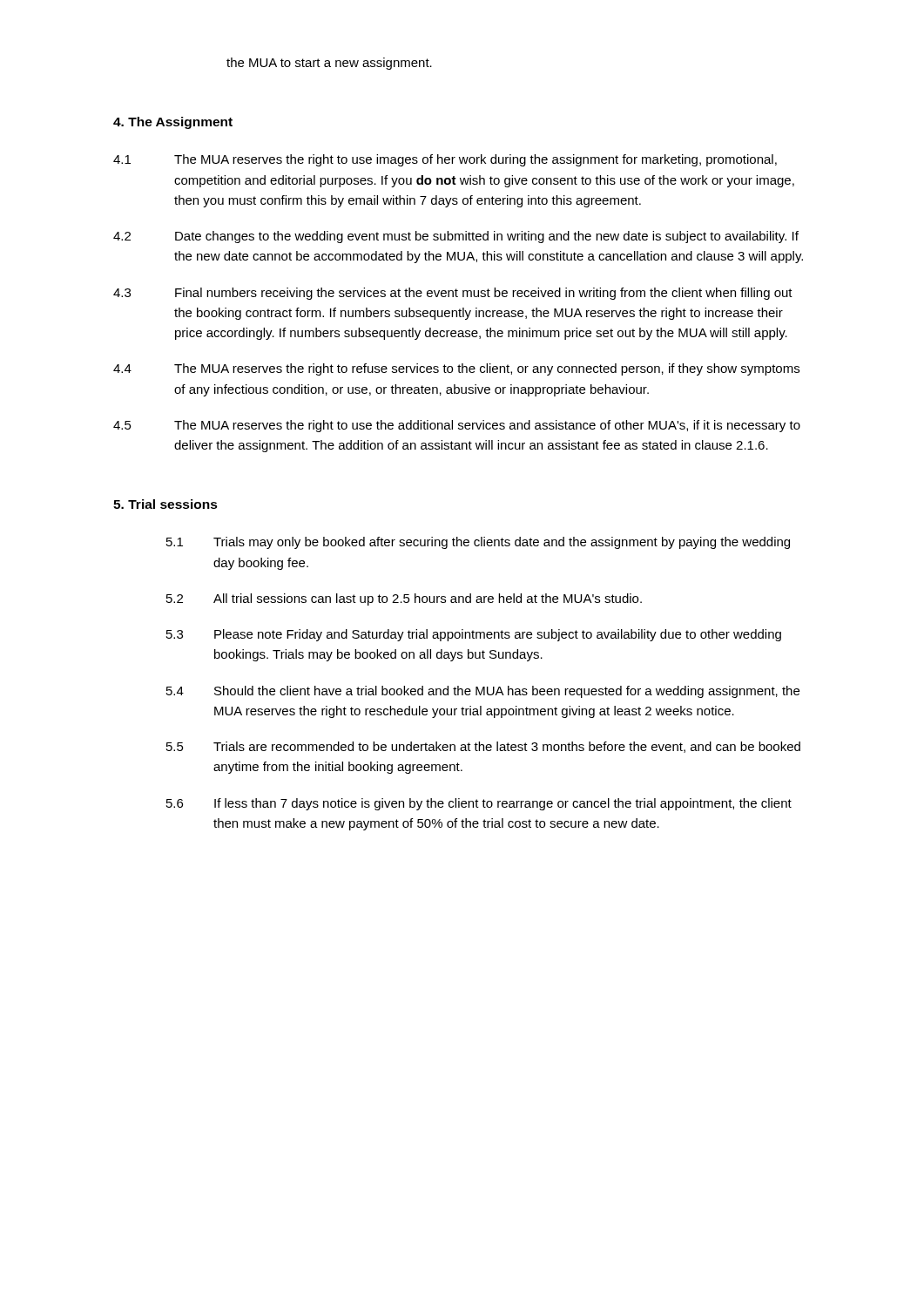Navigate to the element starting "5.5Trials are recommended to be"
The image size is (924, 1307).
coord(486,756)
